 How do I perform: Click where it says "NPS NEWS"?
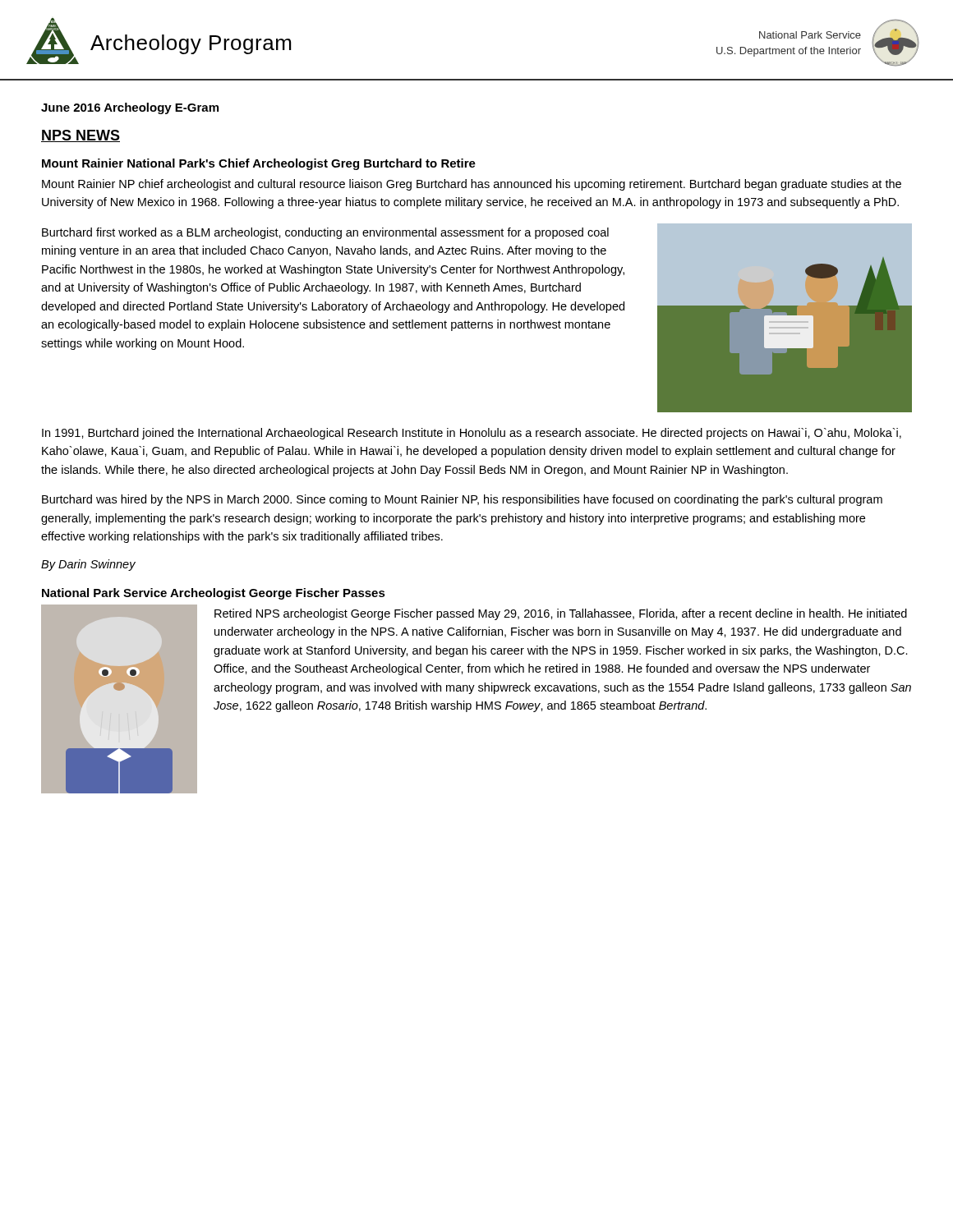point(81,136)
